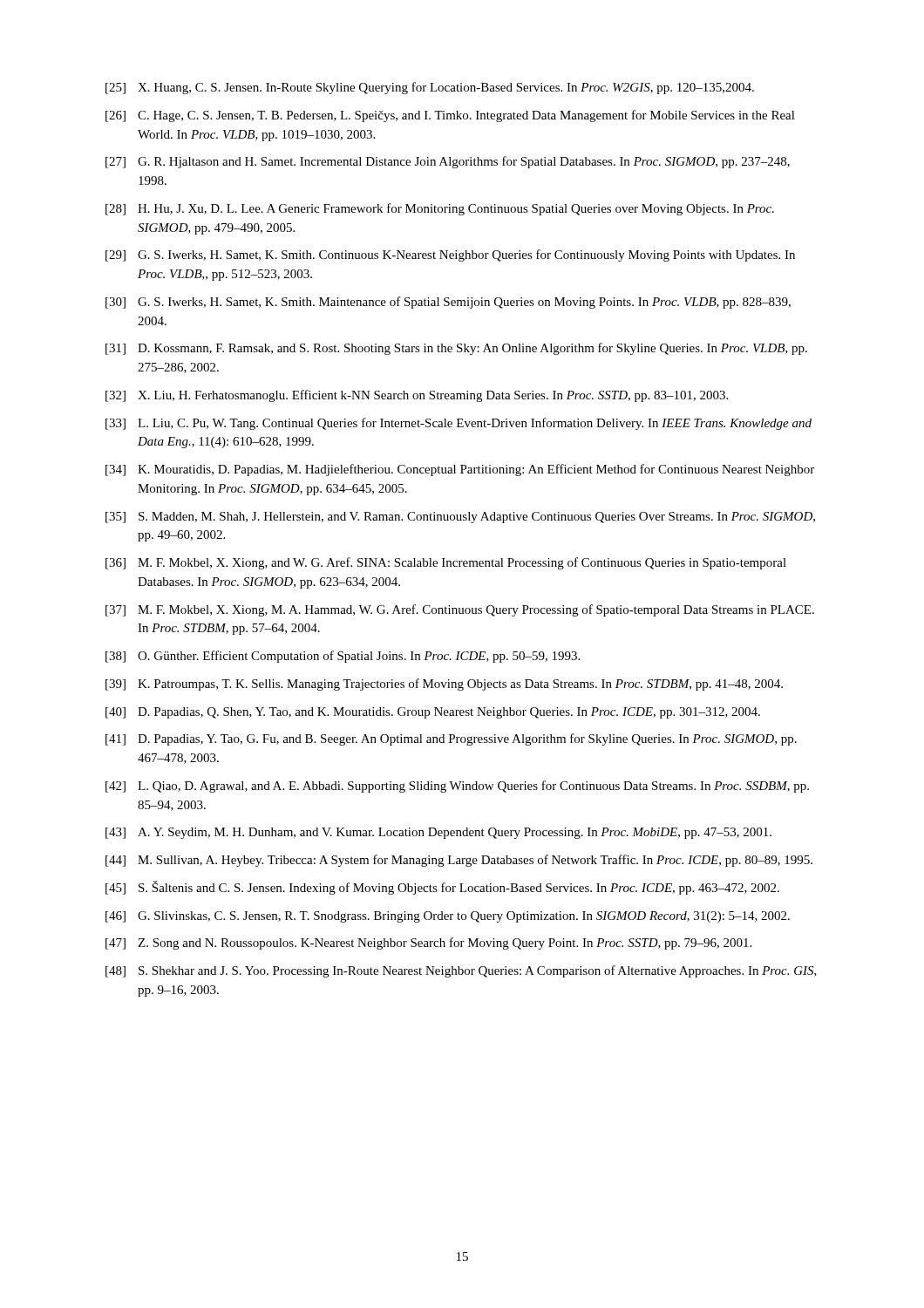The height and width of the screenshot is (1308, 924).
Task: Select the list item that reads "[31] D. Kossmann, F. Ramsak, and"
Action: [462, 358]
